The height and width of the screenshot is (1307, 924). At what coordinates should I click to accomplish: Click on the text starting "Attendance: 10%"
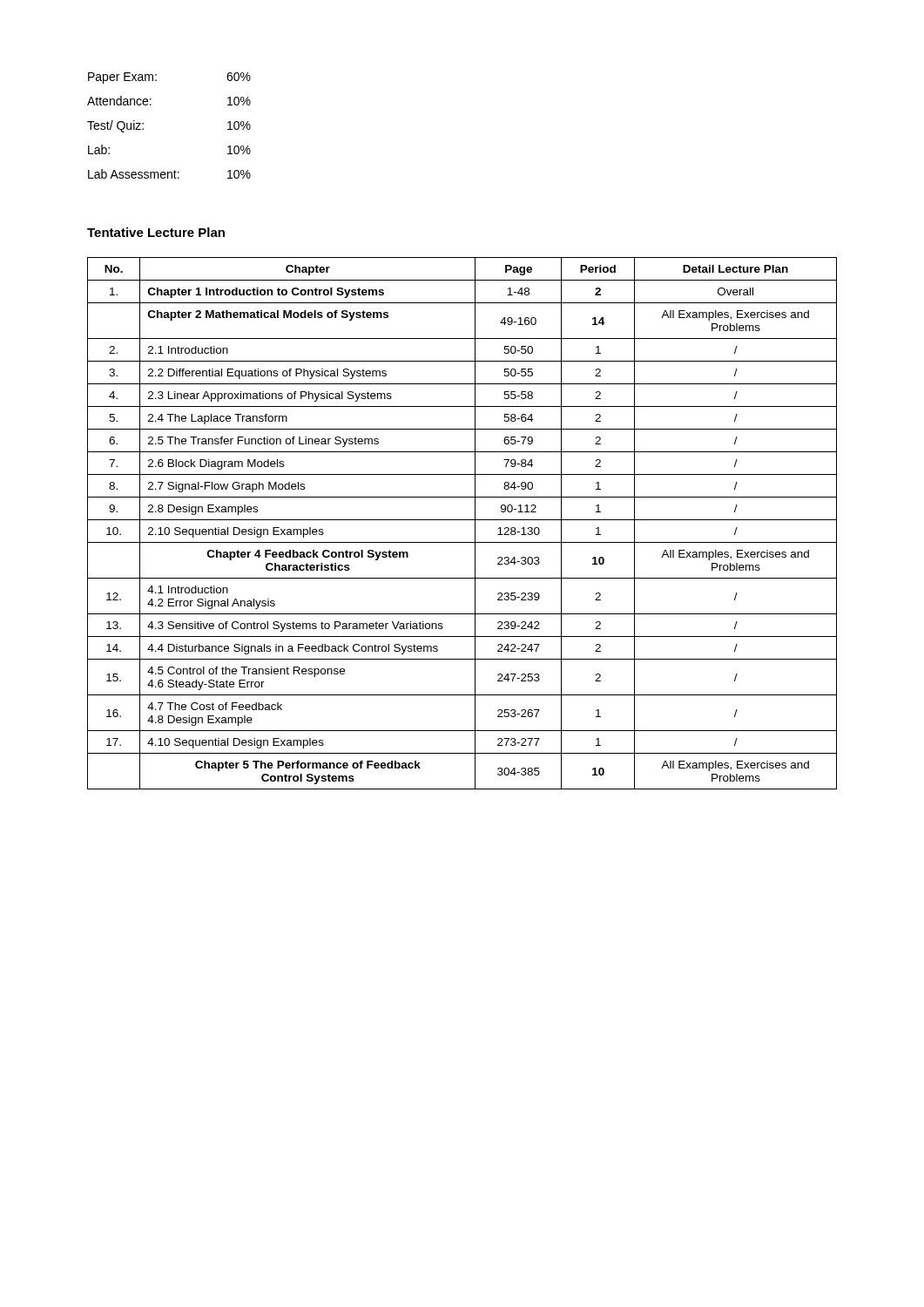pyautogui.click(x=118, y=100)
